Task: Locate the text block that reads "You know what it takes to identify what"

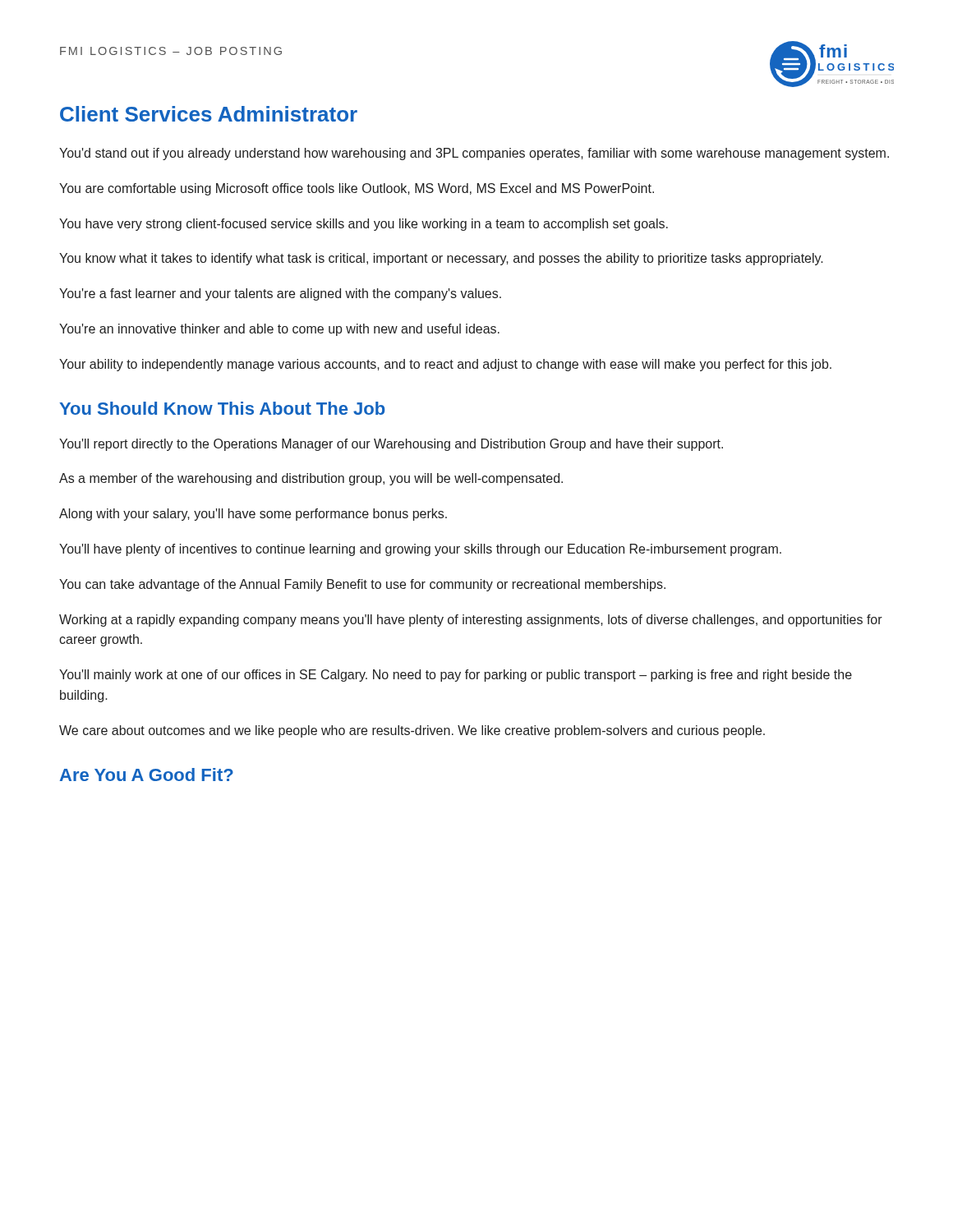Action: click(x=442, y=259)
